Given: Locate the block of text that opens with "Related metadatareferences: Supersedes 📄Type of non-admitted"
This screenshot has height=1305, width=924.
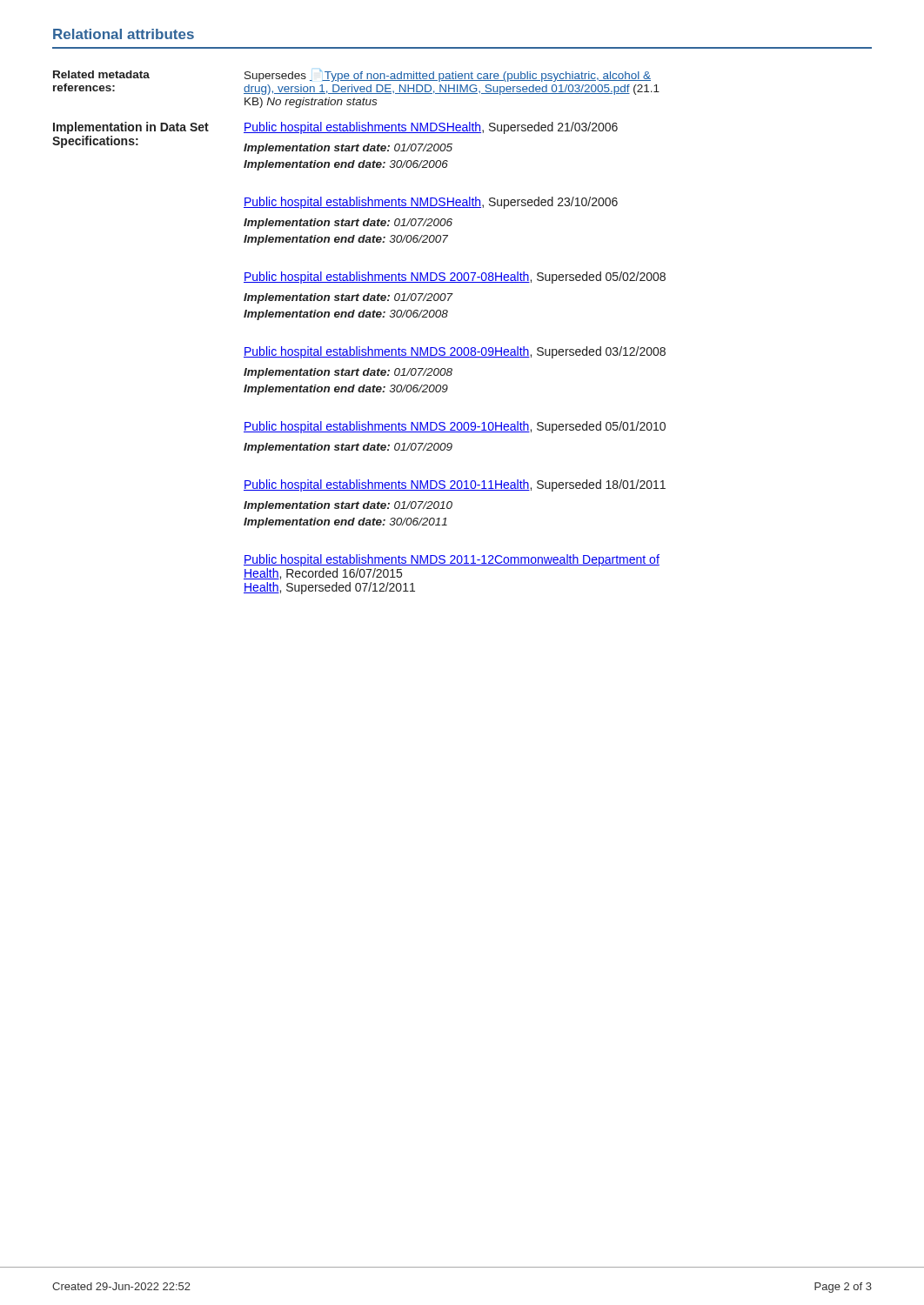Looking at the screenshot, I should pos(462,88).
